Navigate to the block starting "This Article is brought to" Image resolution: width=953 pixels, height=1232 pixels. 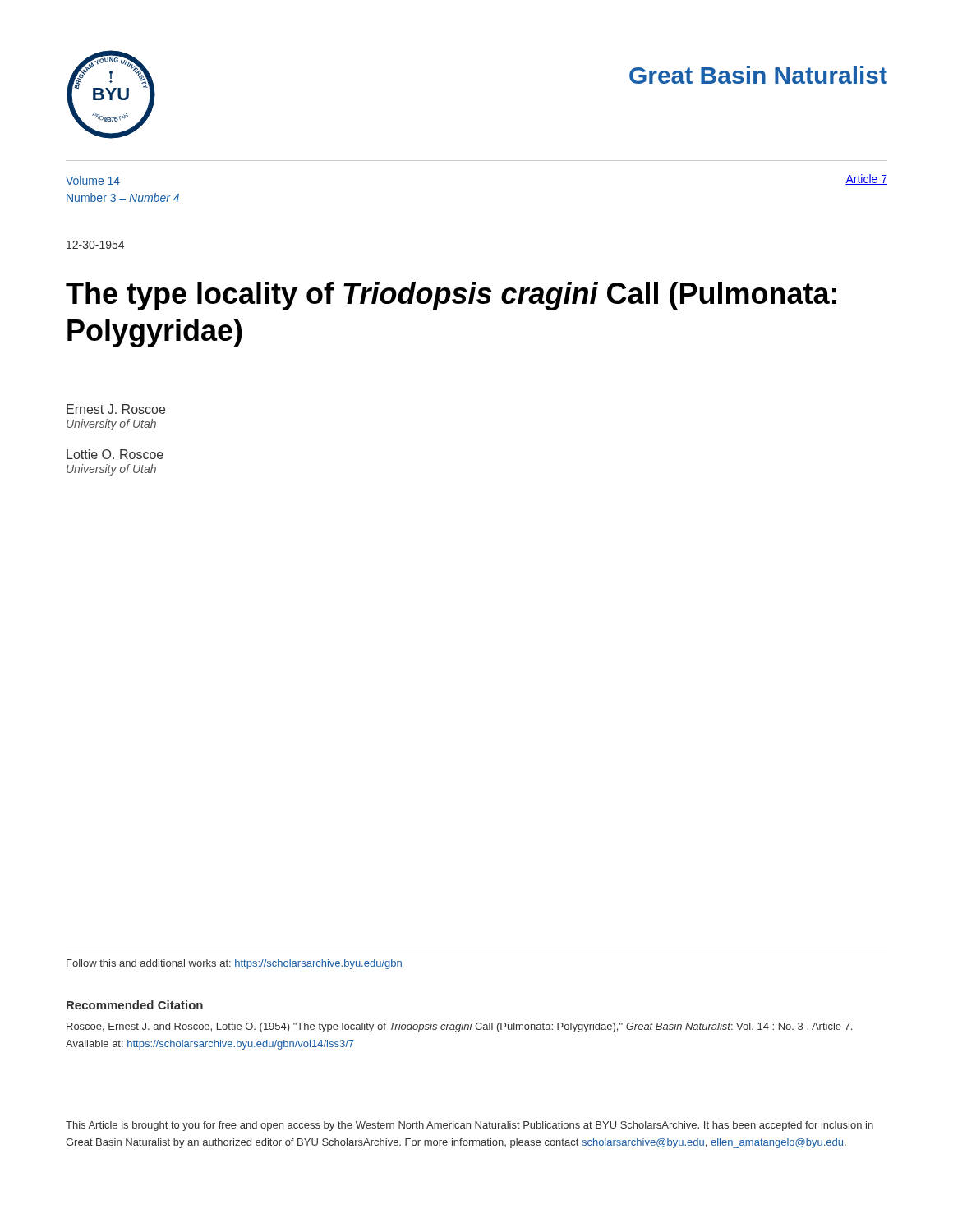pyautogui.click(x=470, y=1133)
